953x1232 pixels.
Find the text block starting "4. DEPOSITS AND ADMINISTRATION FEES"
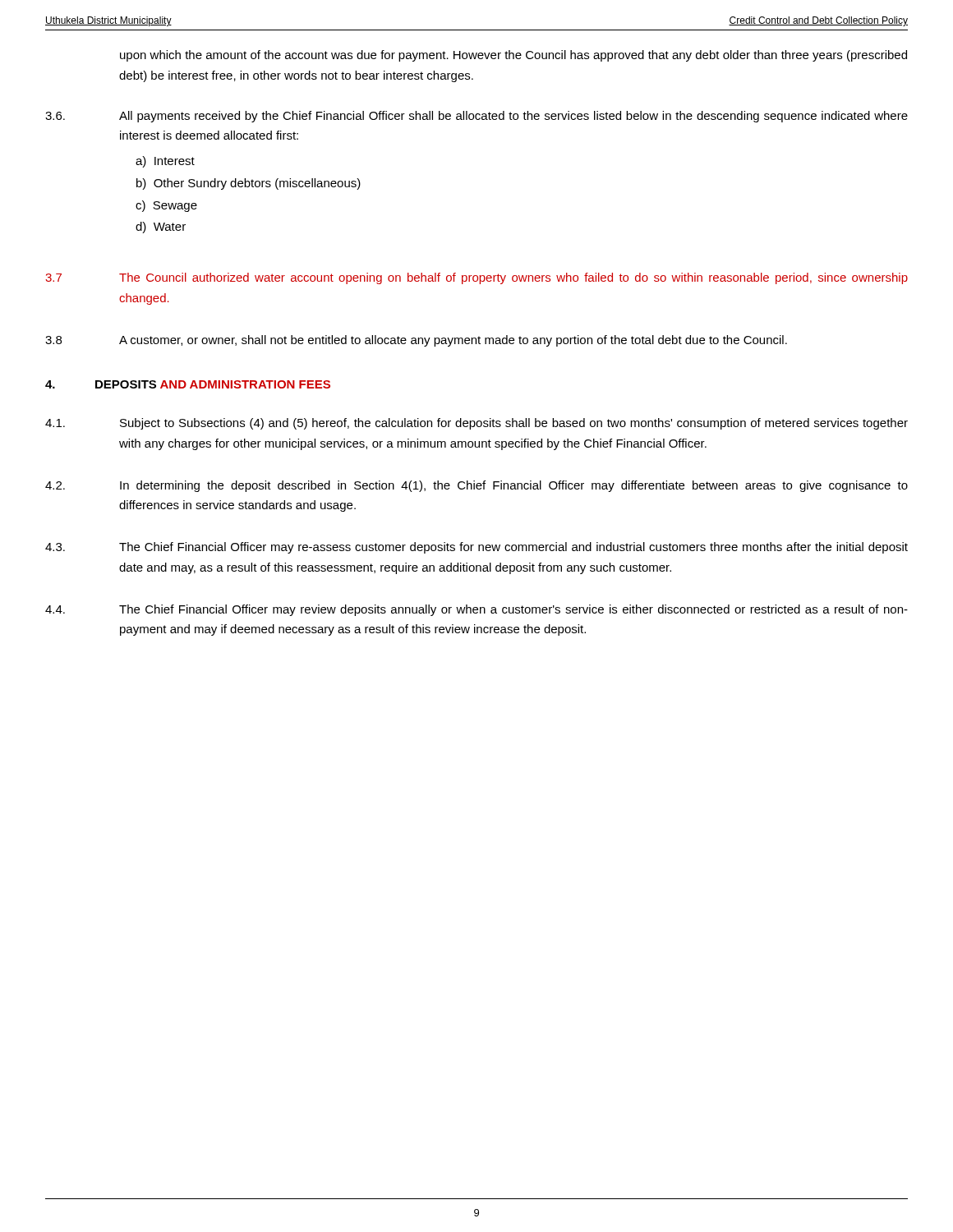(188, 384)
